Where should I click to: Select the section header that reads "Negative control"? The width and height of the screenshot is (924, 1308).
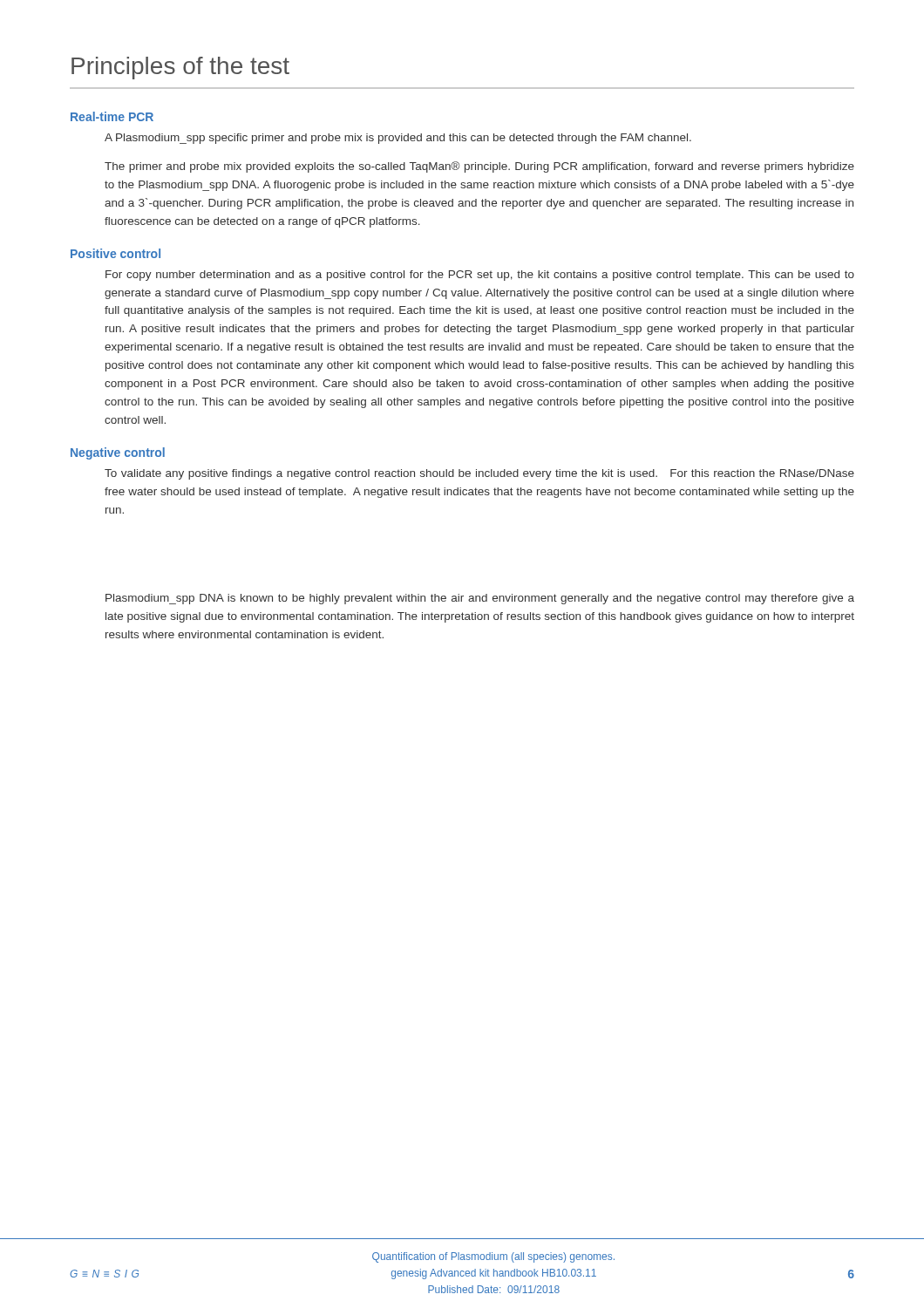point(118,453)
